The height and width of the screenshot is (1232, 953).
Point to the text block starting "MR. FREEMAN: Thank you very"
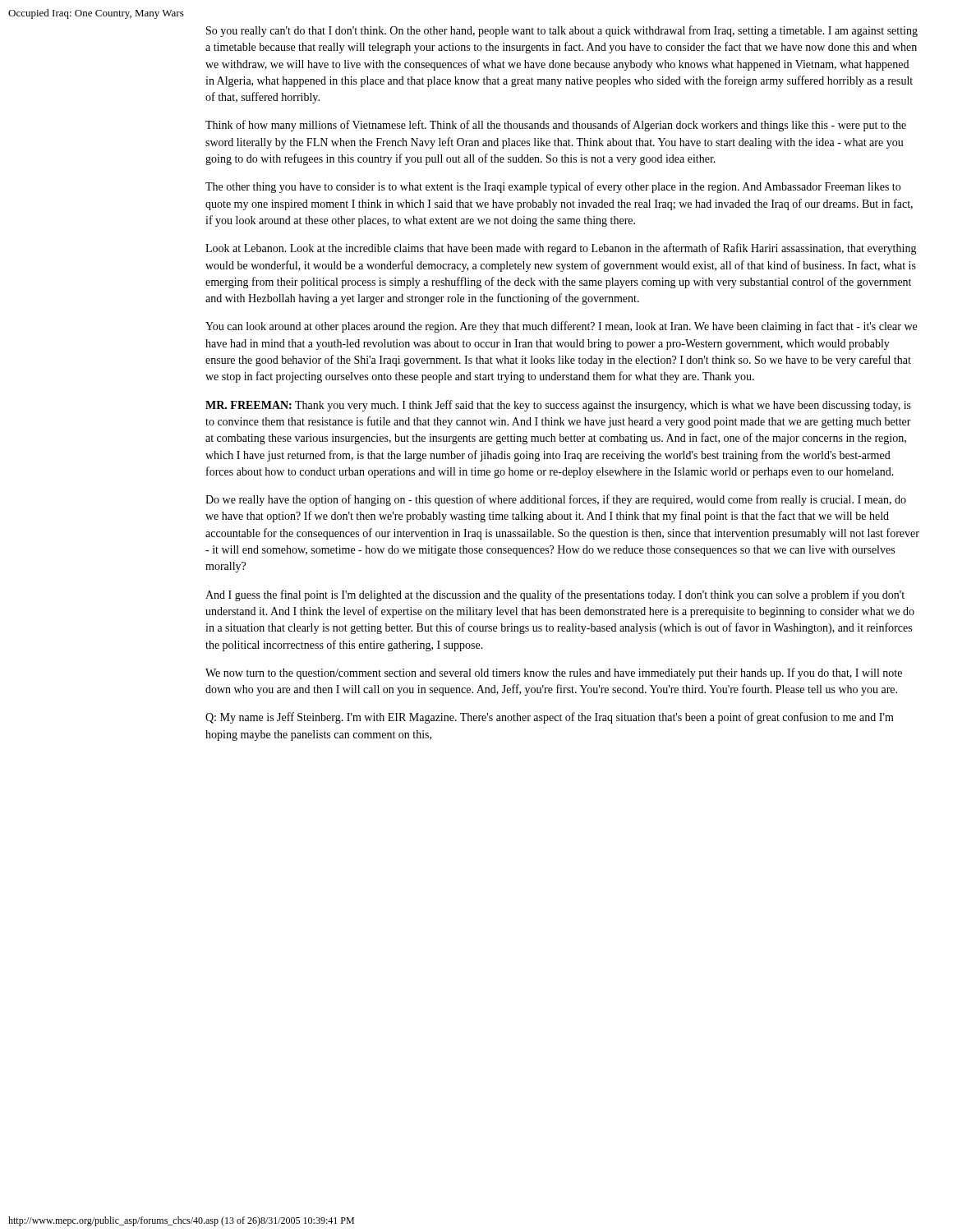pos(558,438)
